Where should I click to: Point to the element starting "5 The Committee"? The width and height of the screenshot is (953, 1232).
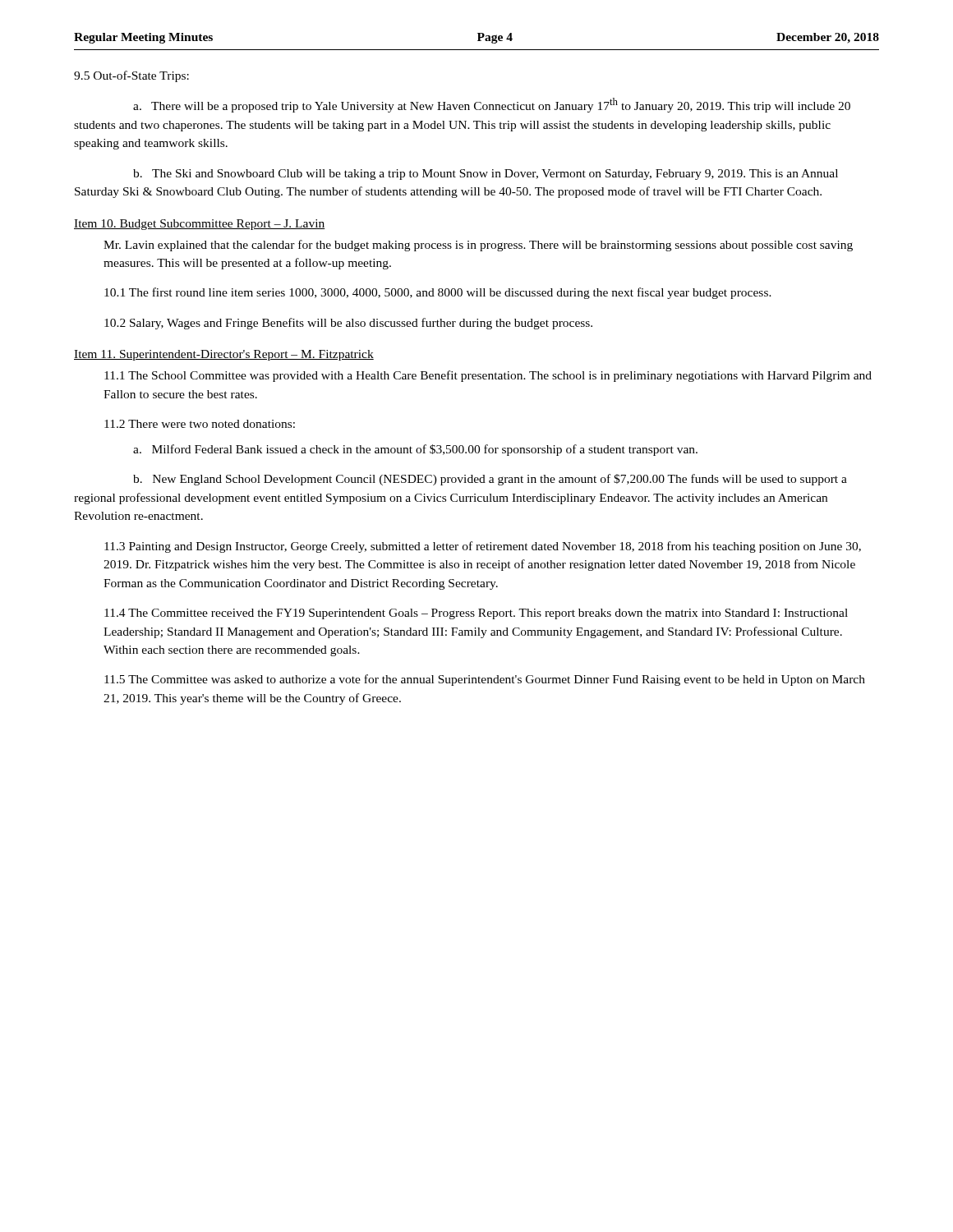[484, 688]
